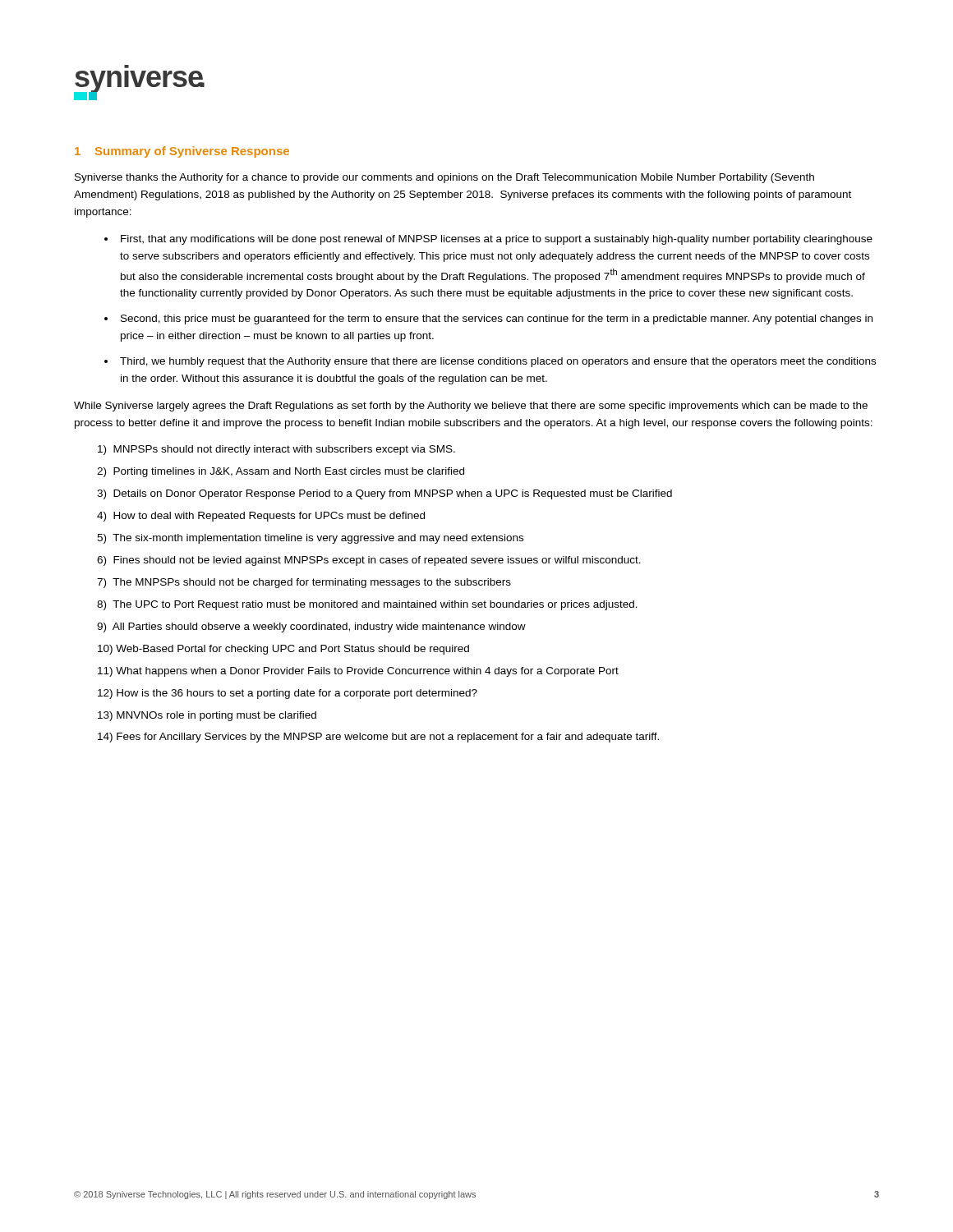Locate the region starting "Second, this price must be guaranteed"

coord(497,327)
